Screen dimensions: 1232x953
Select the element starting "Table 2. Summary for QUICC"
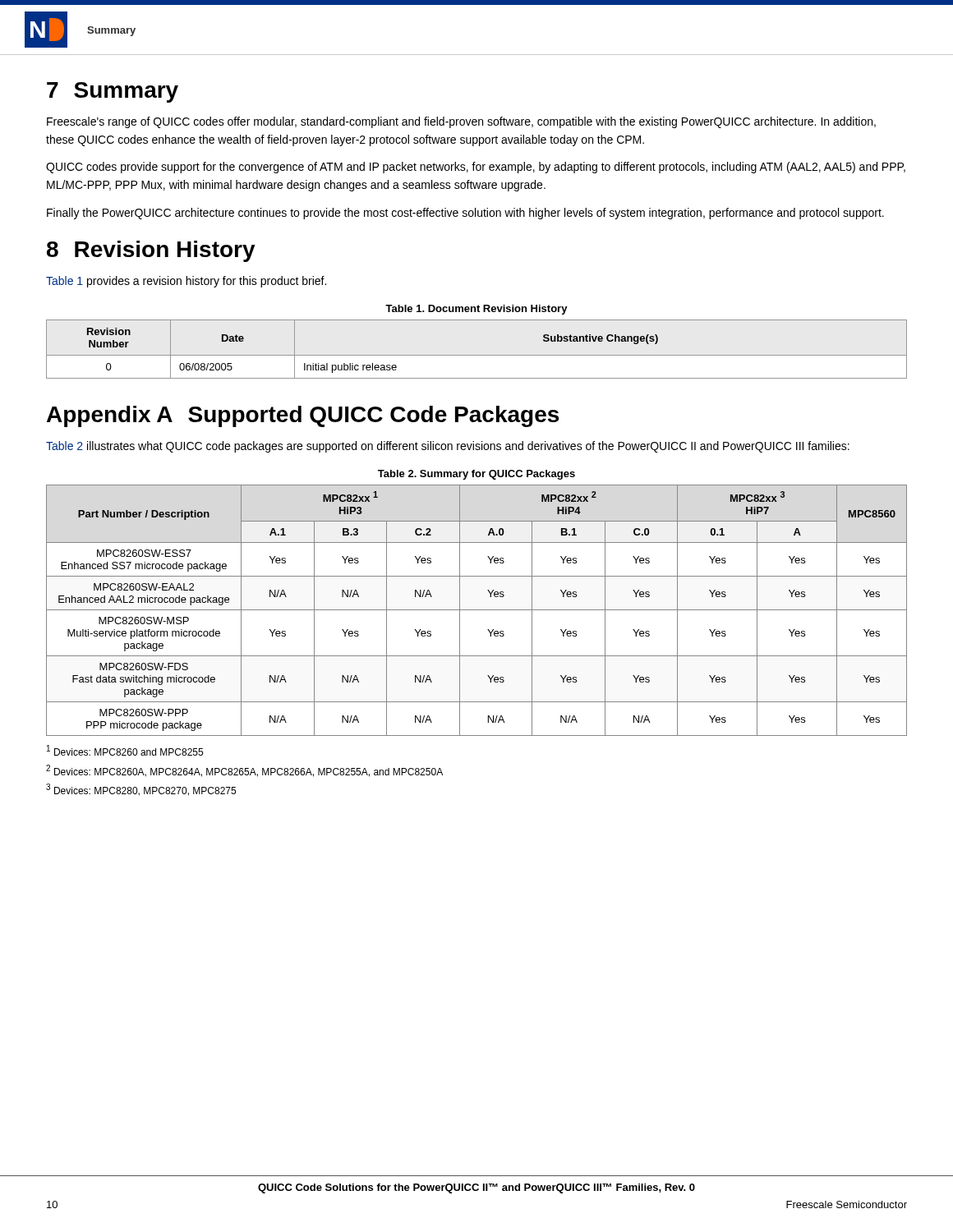[476, 473]
